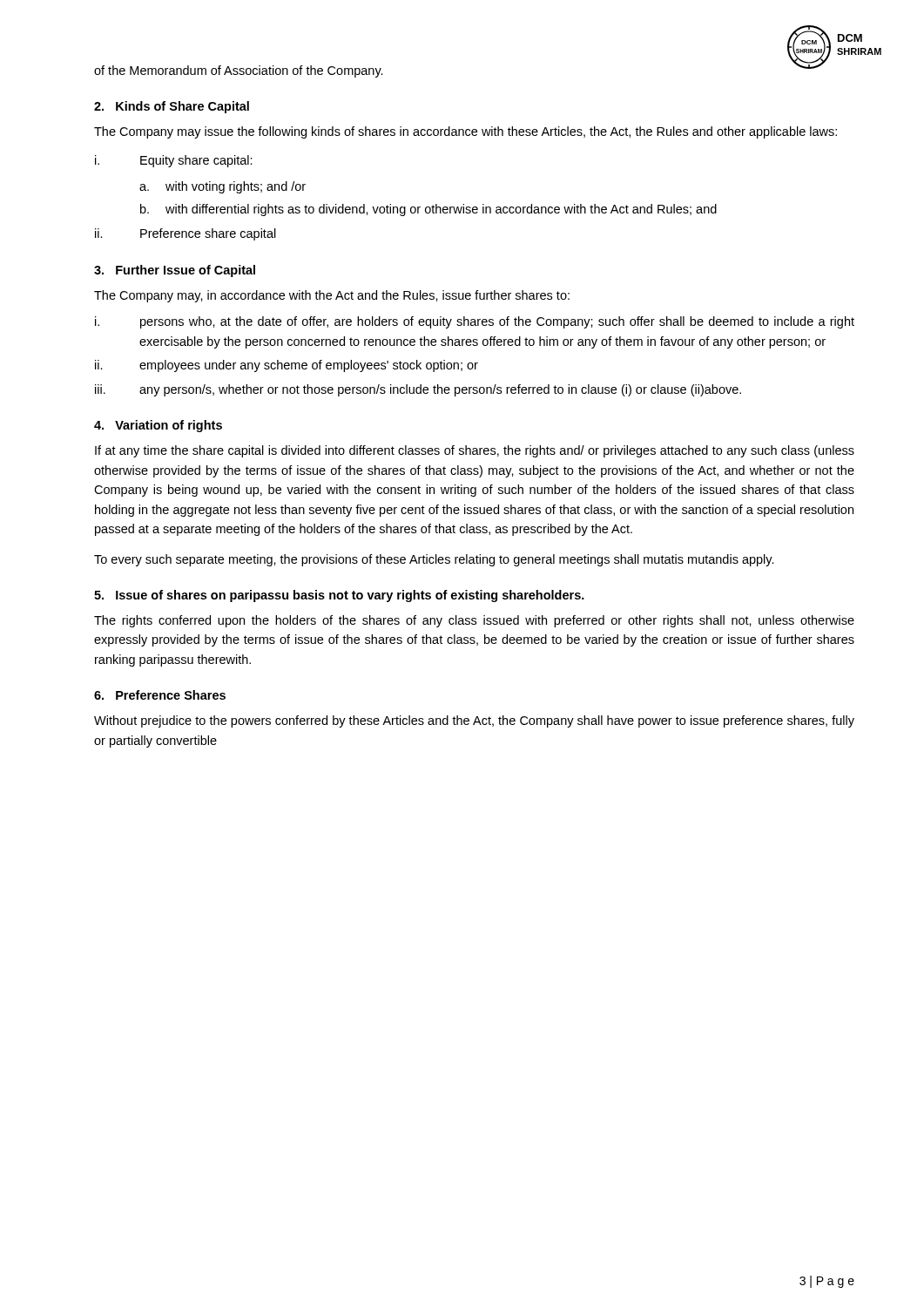Screen dimensions: 1307x924
Task: Find the element starting "3. Further Issue of Capital"
Action: (x=175, y=270)
